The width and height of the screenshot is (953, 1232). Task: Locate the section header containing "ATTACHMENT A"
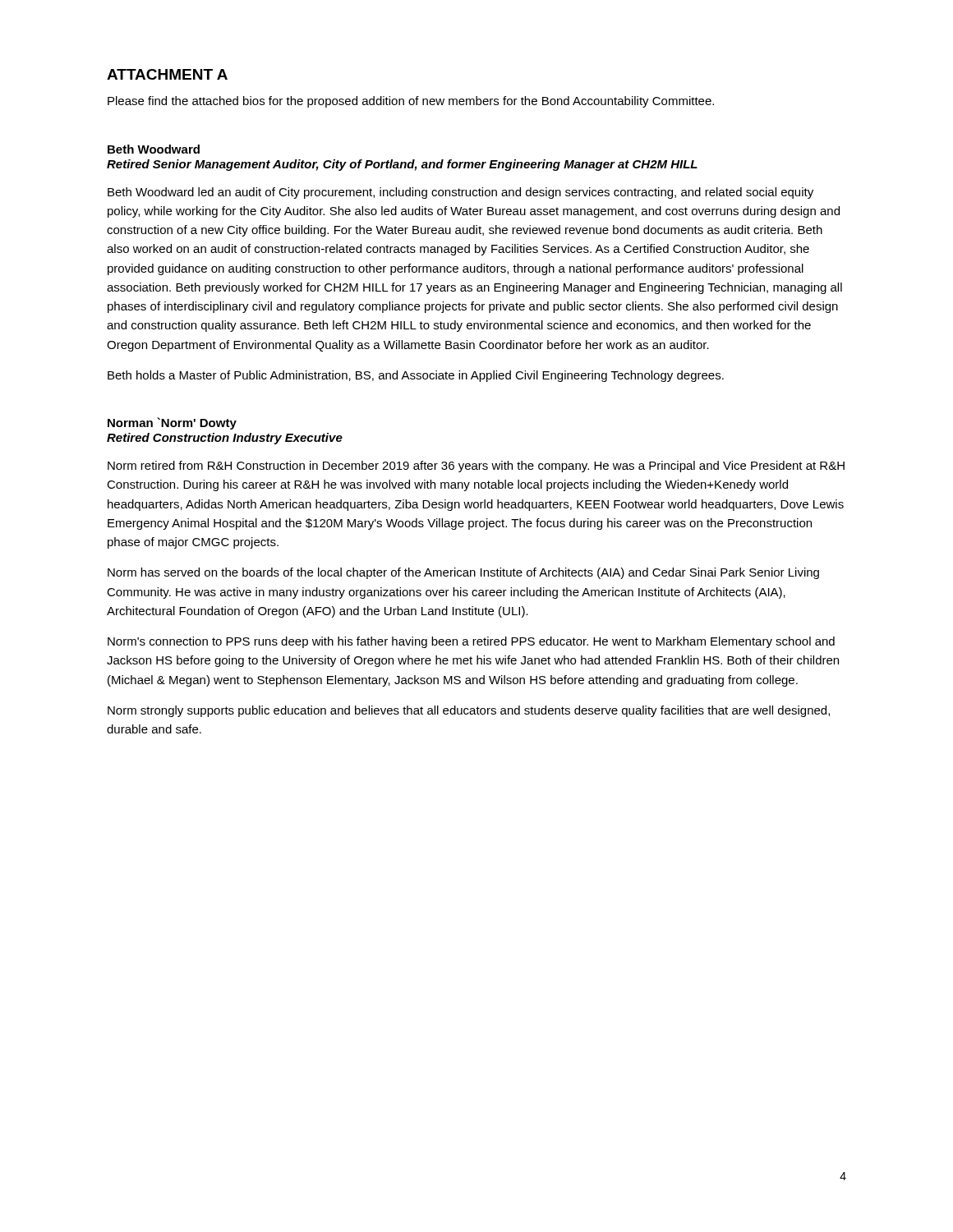click(167, 74)
